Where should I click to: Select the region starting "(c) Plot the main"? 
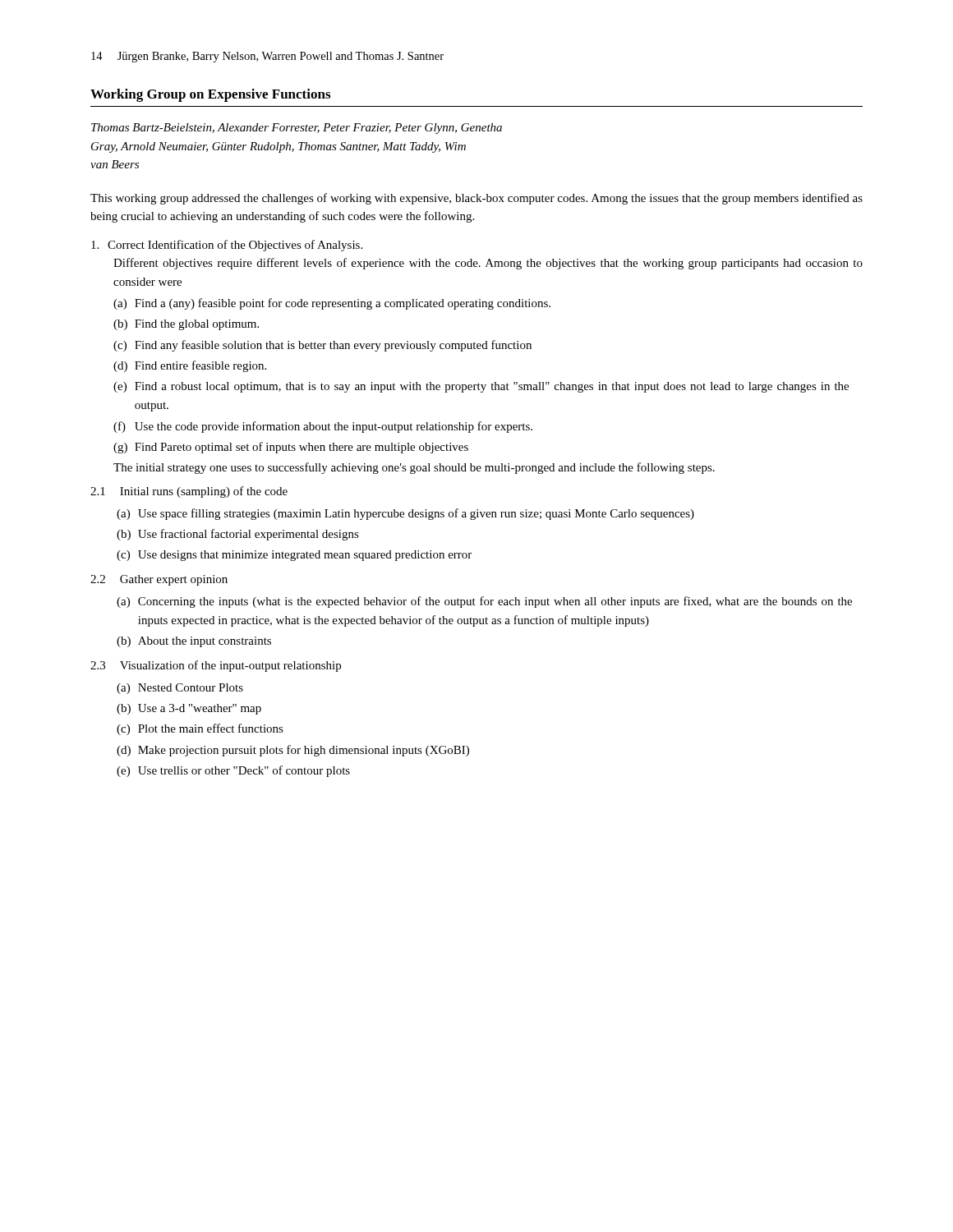[200, 729]
